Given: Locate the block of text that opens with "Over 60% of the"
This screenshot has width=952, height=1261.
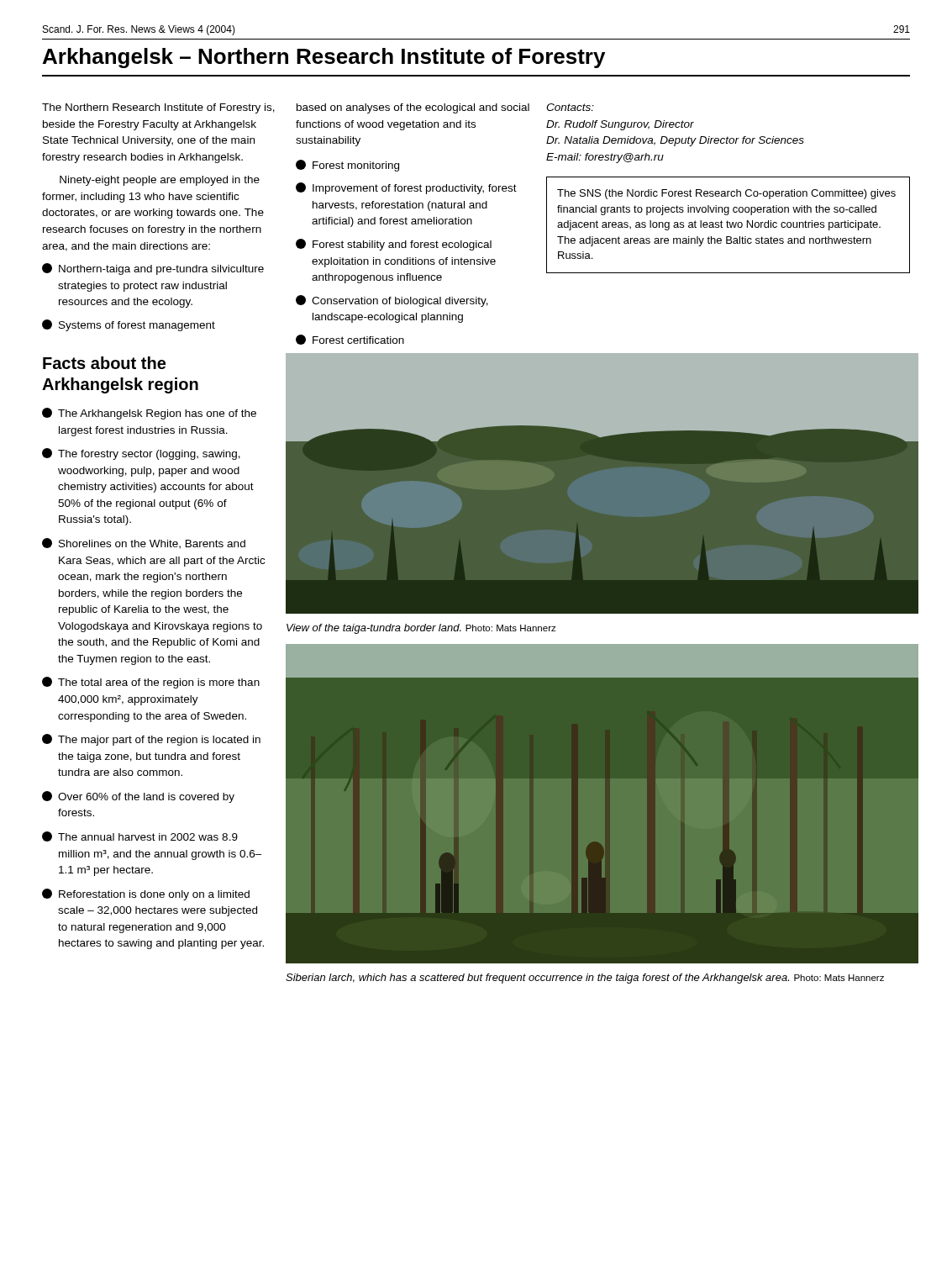Looking at the screenshot, I should 155,805.
